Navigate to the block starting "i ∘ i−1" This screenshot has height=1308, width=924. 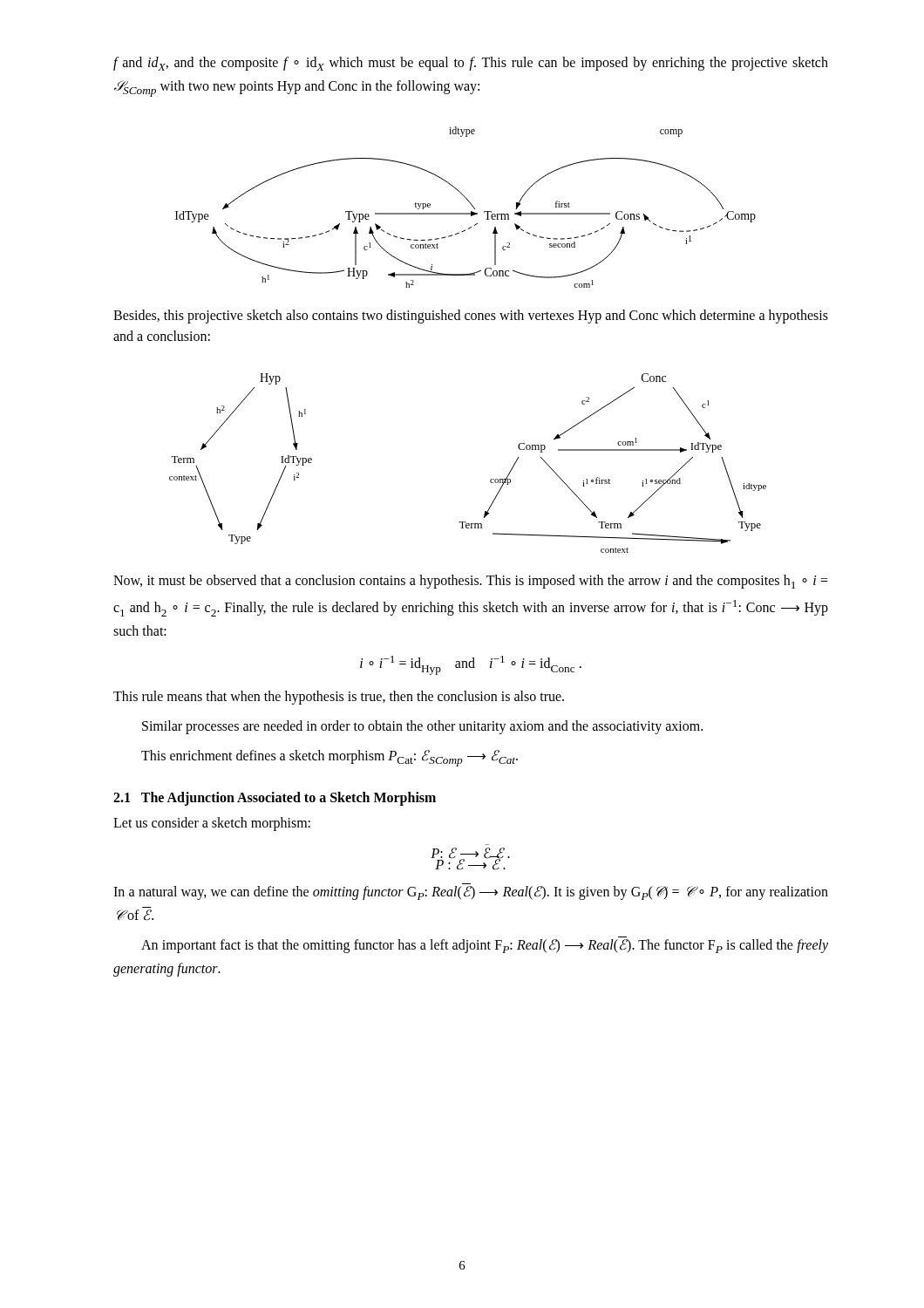(x=471, y=663)
